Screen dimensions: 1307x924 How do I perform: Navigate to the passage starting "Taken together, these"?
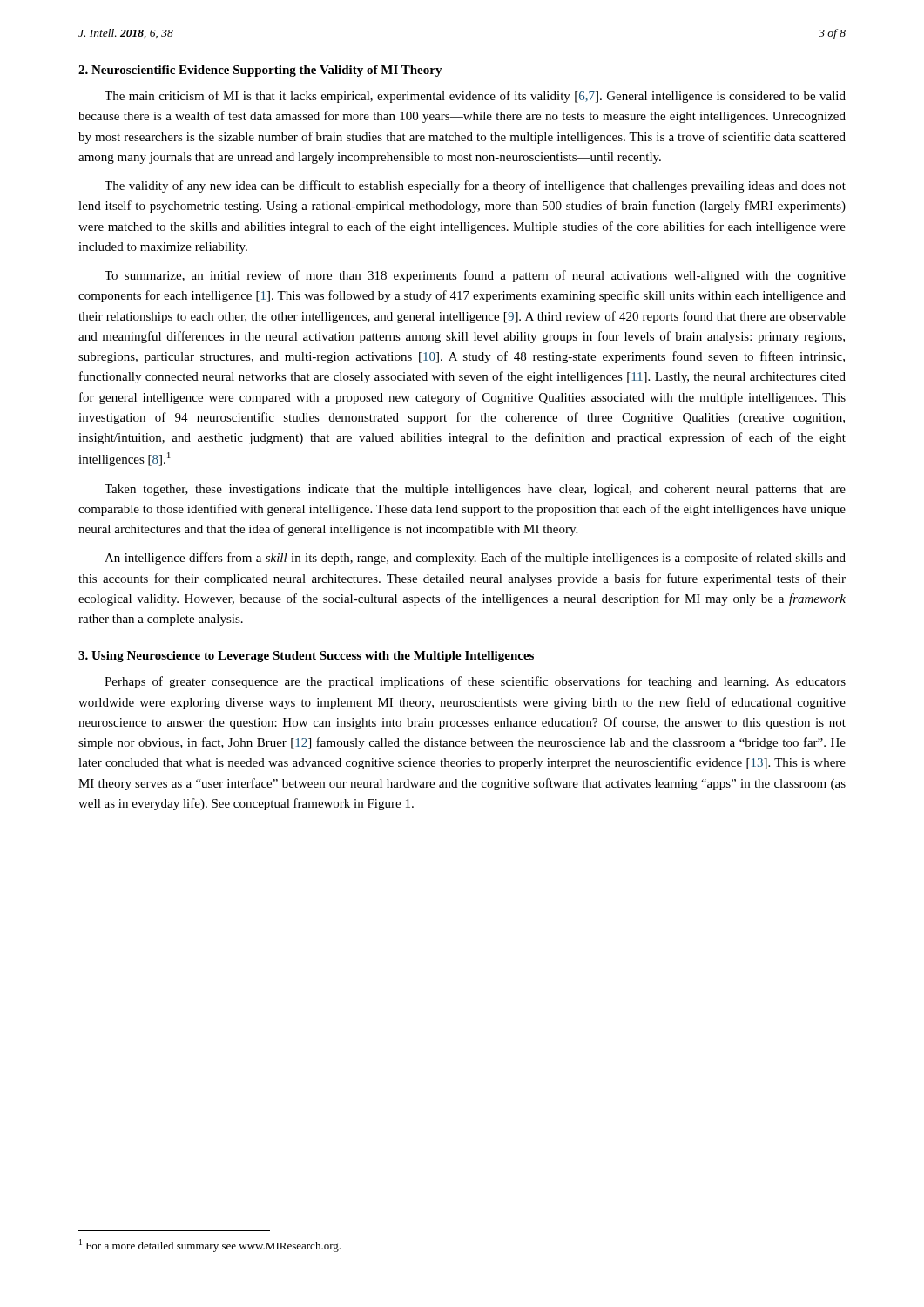pos(462,509)
